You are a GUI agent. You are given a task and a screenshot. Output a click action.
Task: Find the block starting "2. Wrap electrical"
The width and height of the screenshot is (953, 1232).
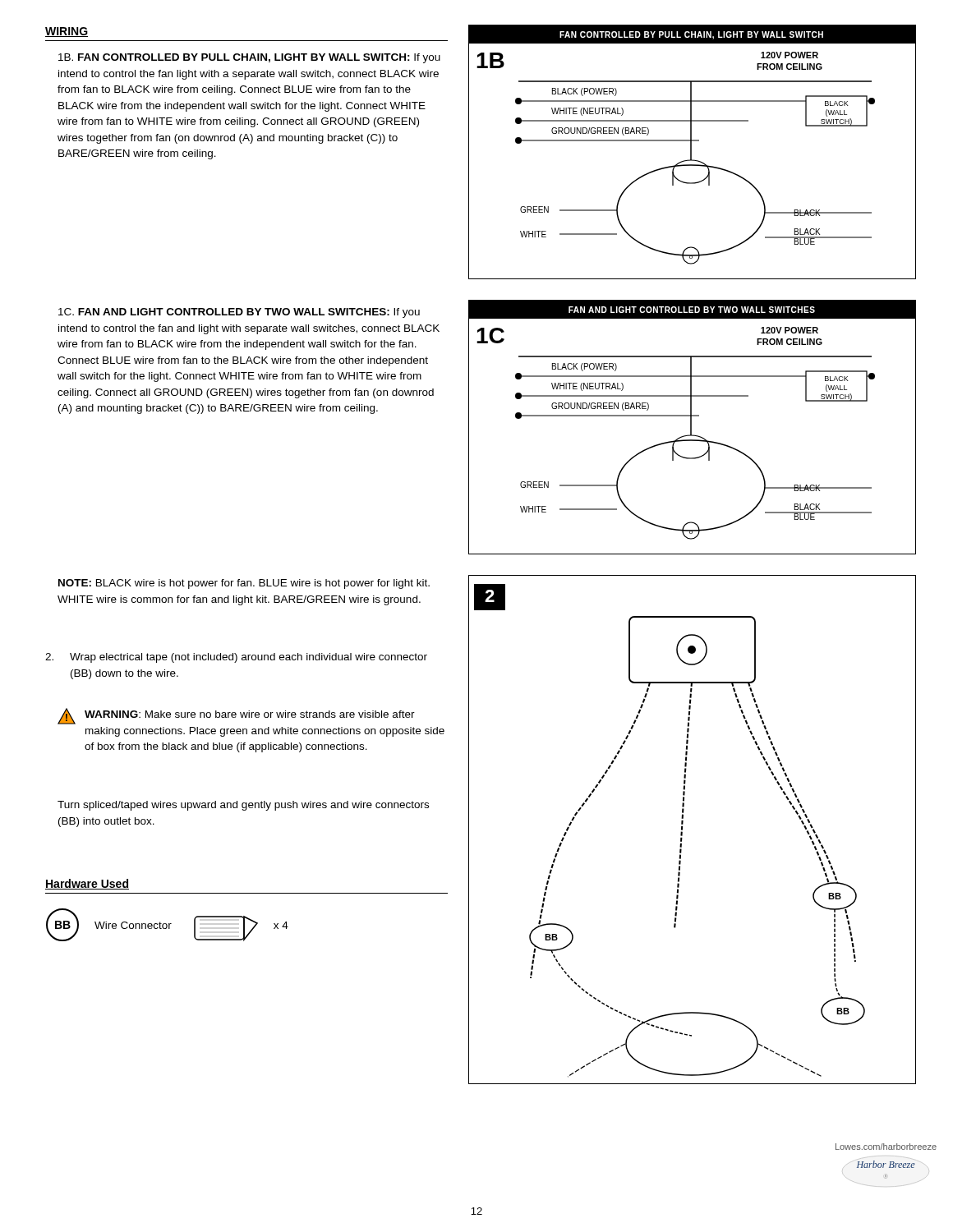point(246,665)
